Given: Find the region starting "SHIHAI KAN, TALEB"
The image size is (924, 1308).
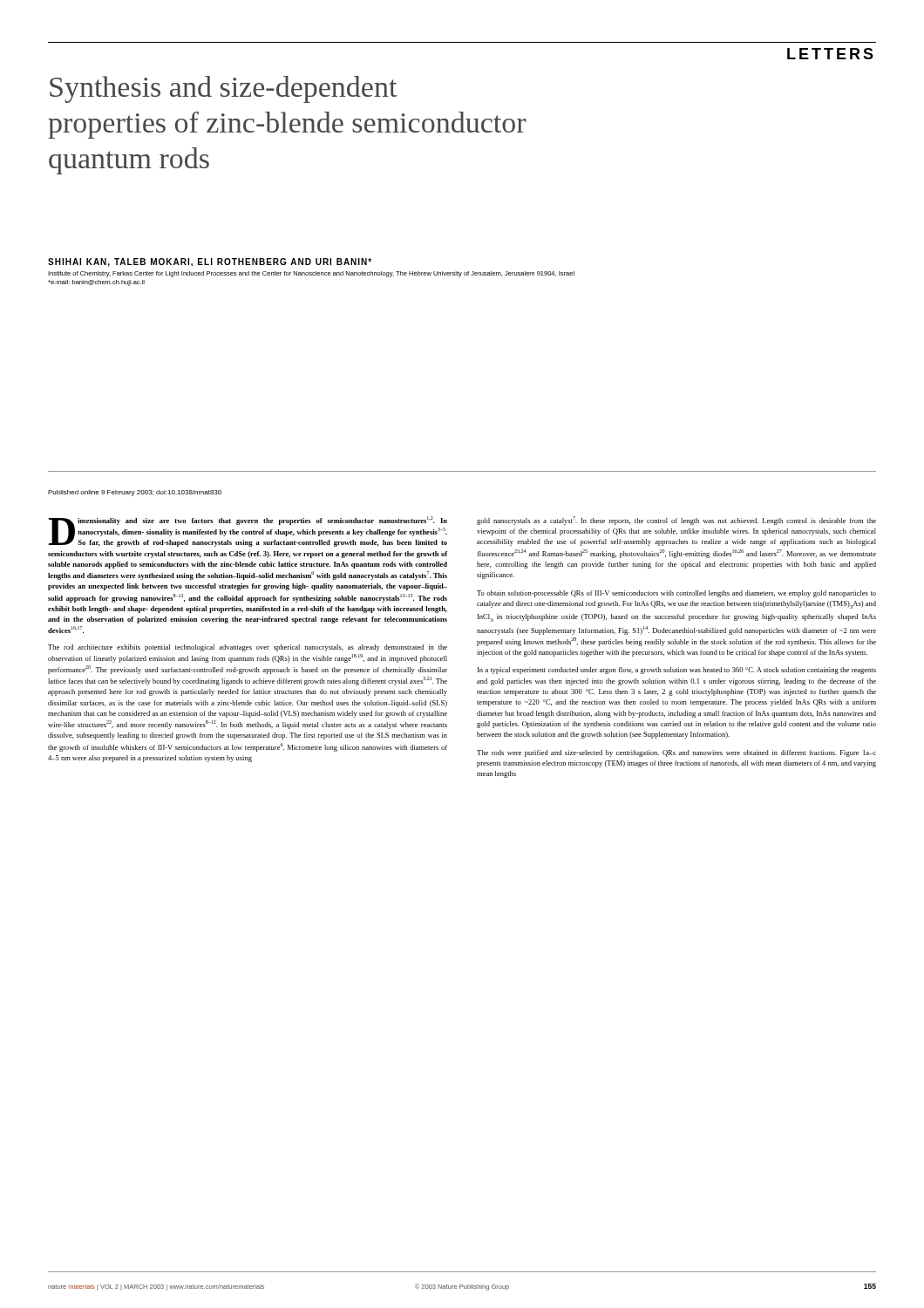Looking at the screenshot, I should click(x=353, y=272).
